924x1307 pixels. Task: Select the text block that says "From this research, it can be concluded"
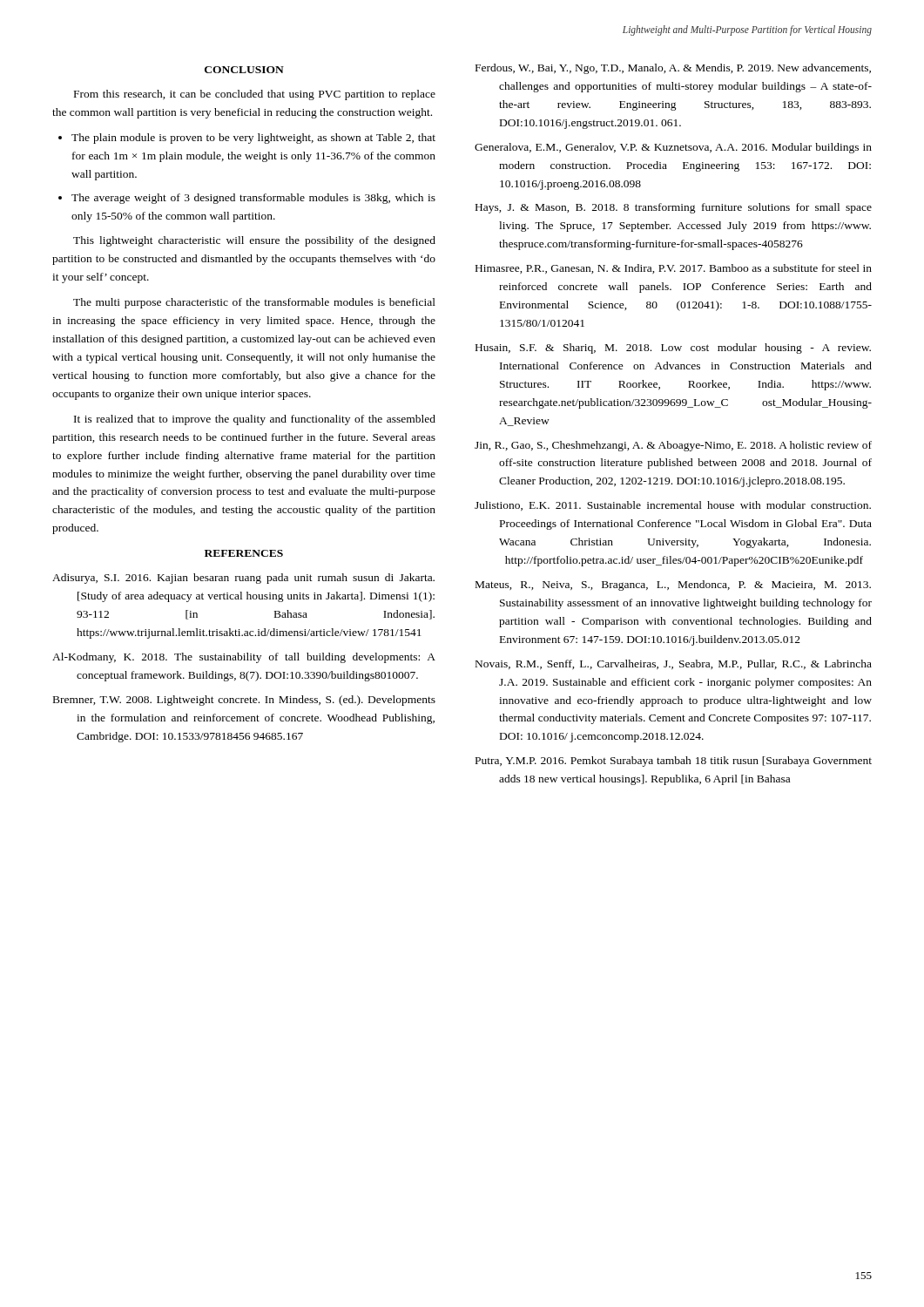[x=244, y=104]
